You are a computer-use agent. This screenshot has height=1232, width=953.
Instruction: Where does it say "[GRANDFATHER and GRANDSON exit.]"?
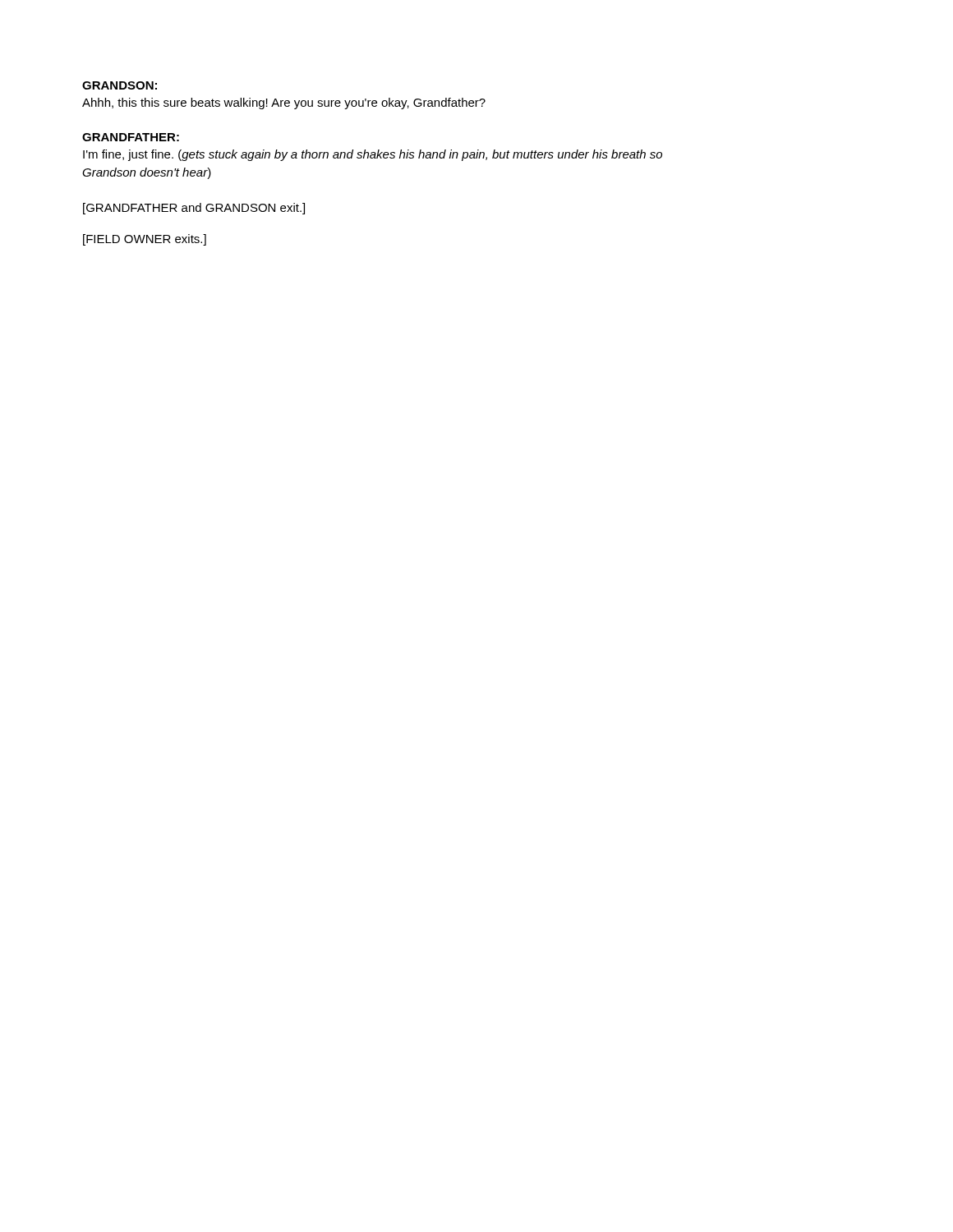coord(194,208)
